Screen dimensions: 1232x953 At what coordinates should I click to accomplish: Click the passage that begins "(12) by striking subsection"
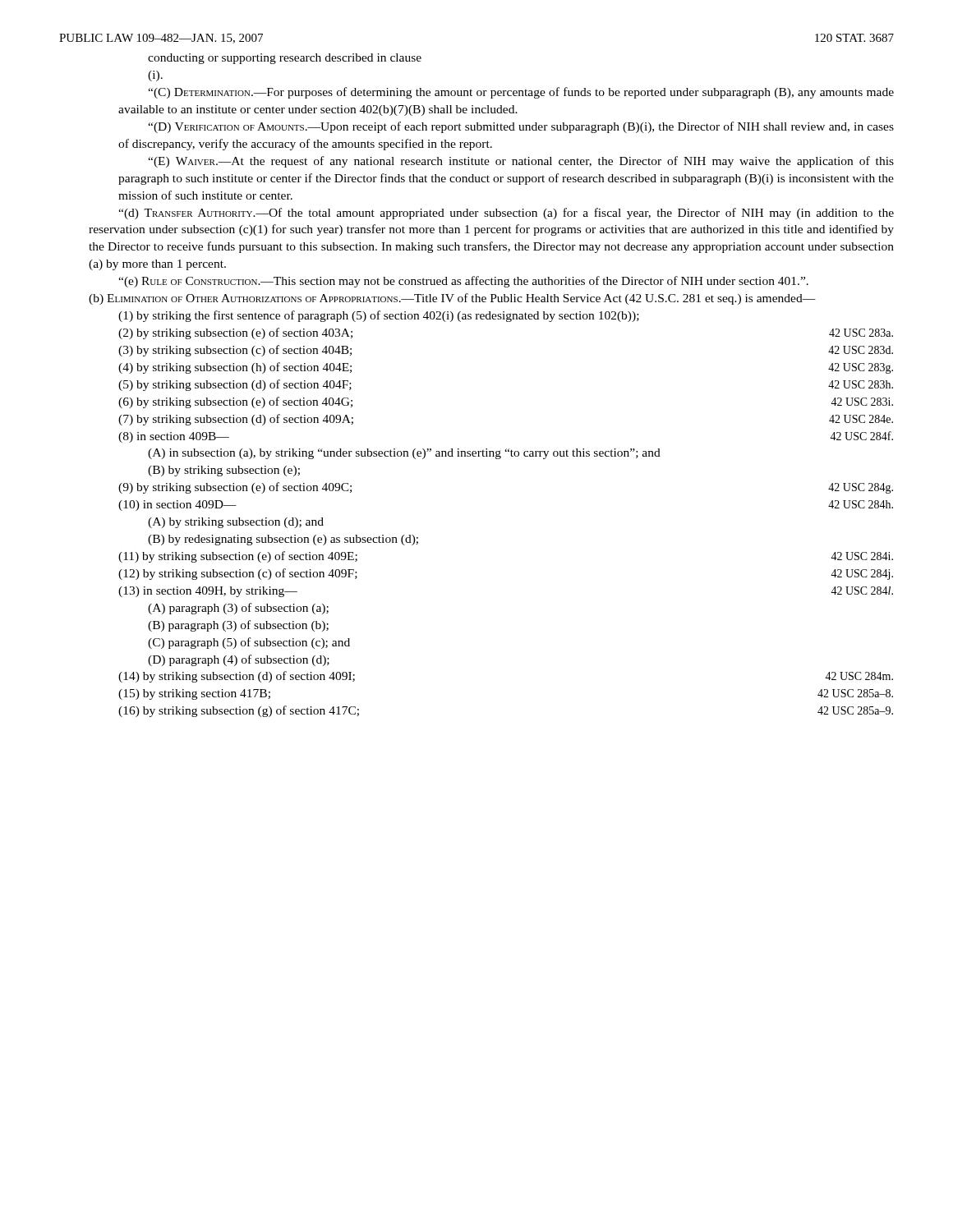pos(239,574)
